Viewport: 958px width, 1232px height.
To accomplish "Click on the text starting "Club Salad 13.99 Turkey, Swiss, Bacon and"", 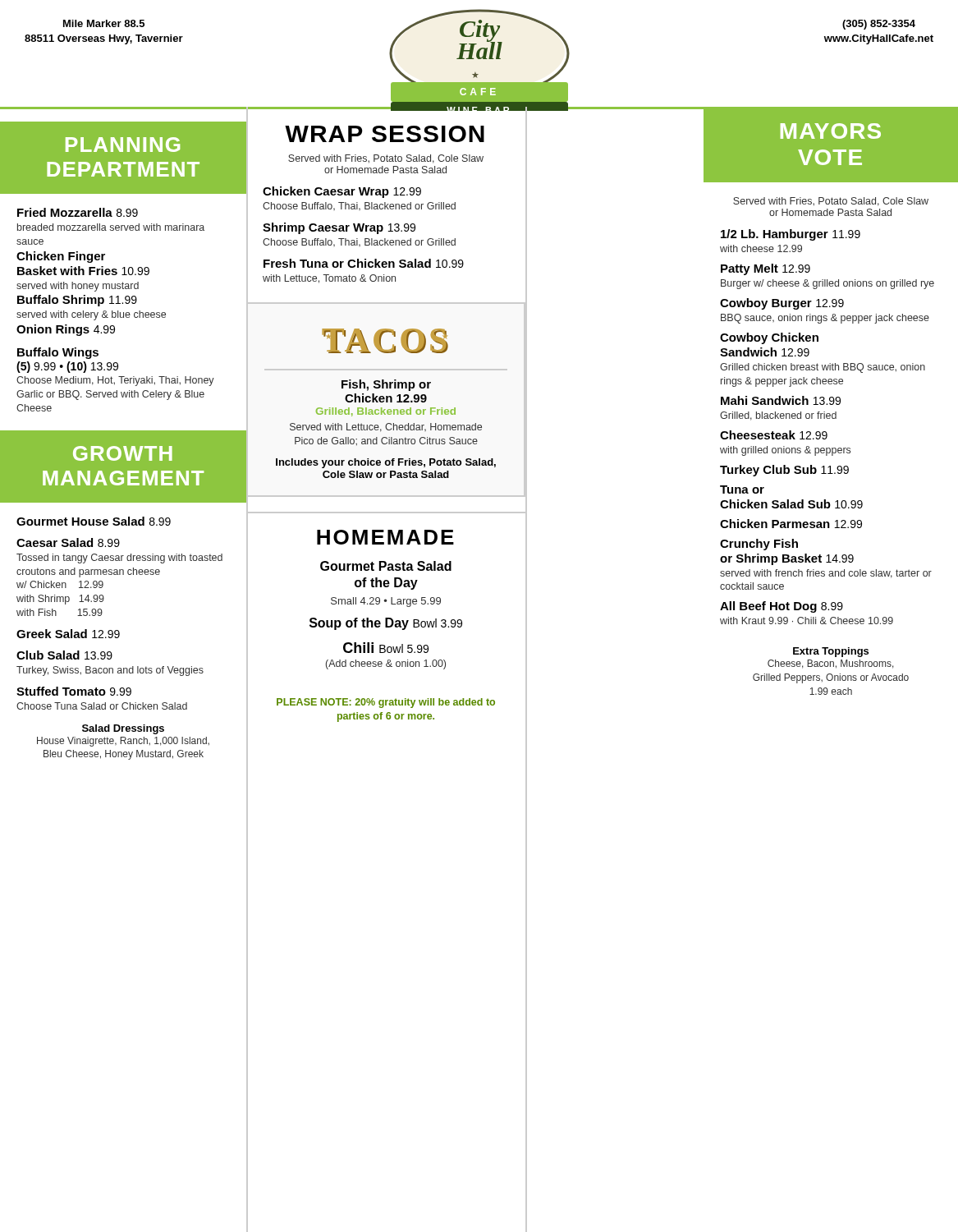I will tap(123, 663).
